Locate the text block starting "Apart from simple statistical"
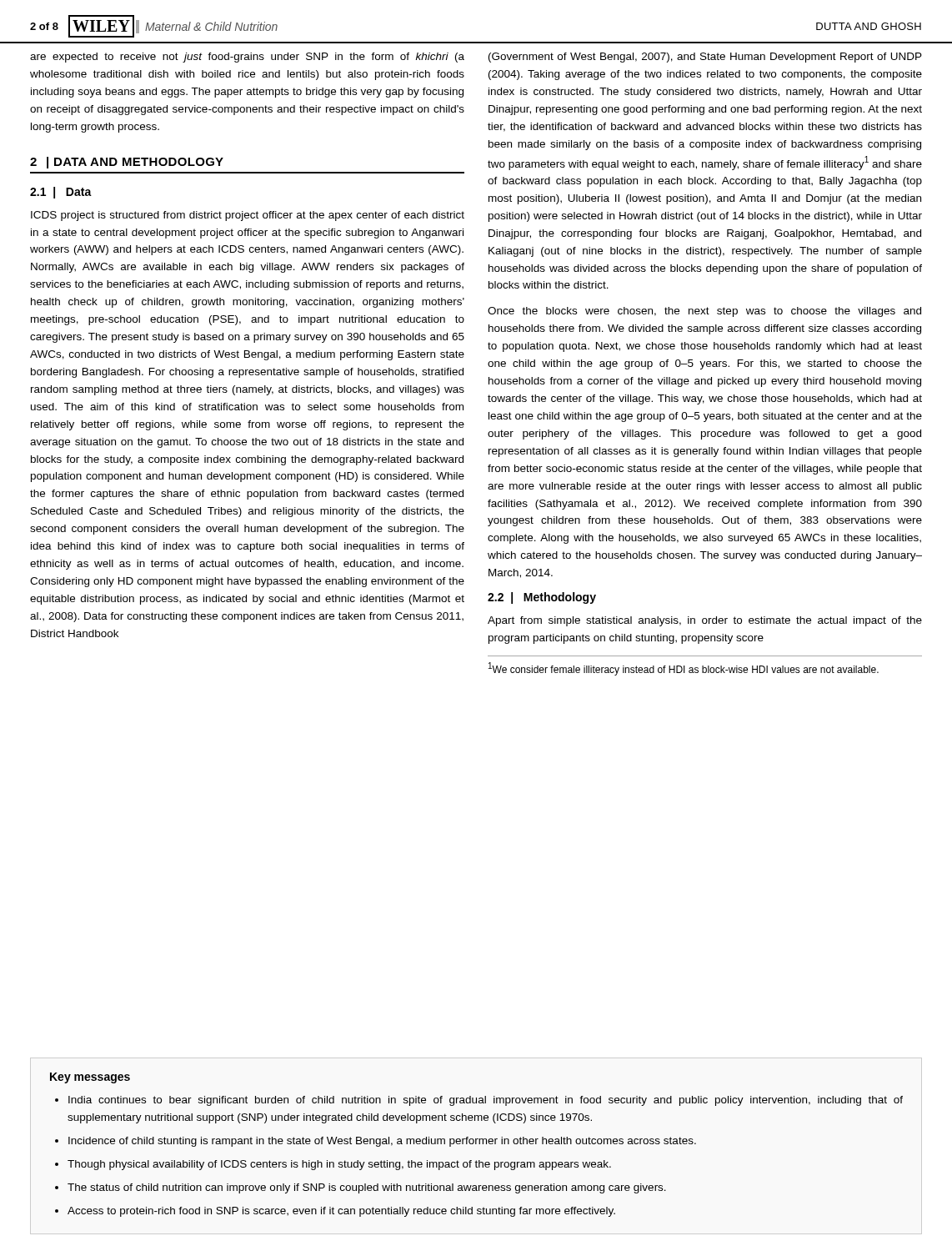 tap(705, 630)
